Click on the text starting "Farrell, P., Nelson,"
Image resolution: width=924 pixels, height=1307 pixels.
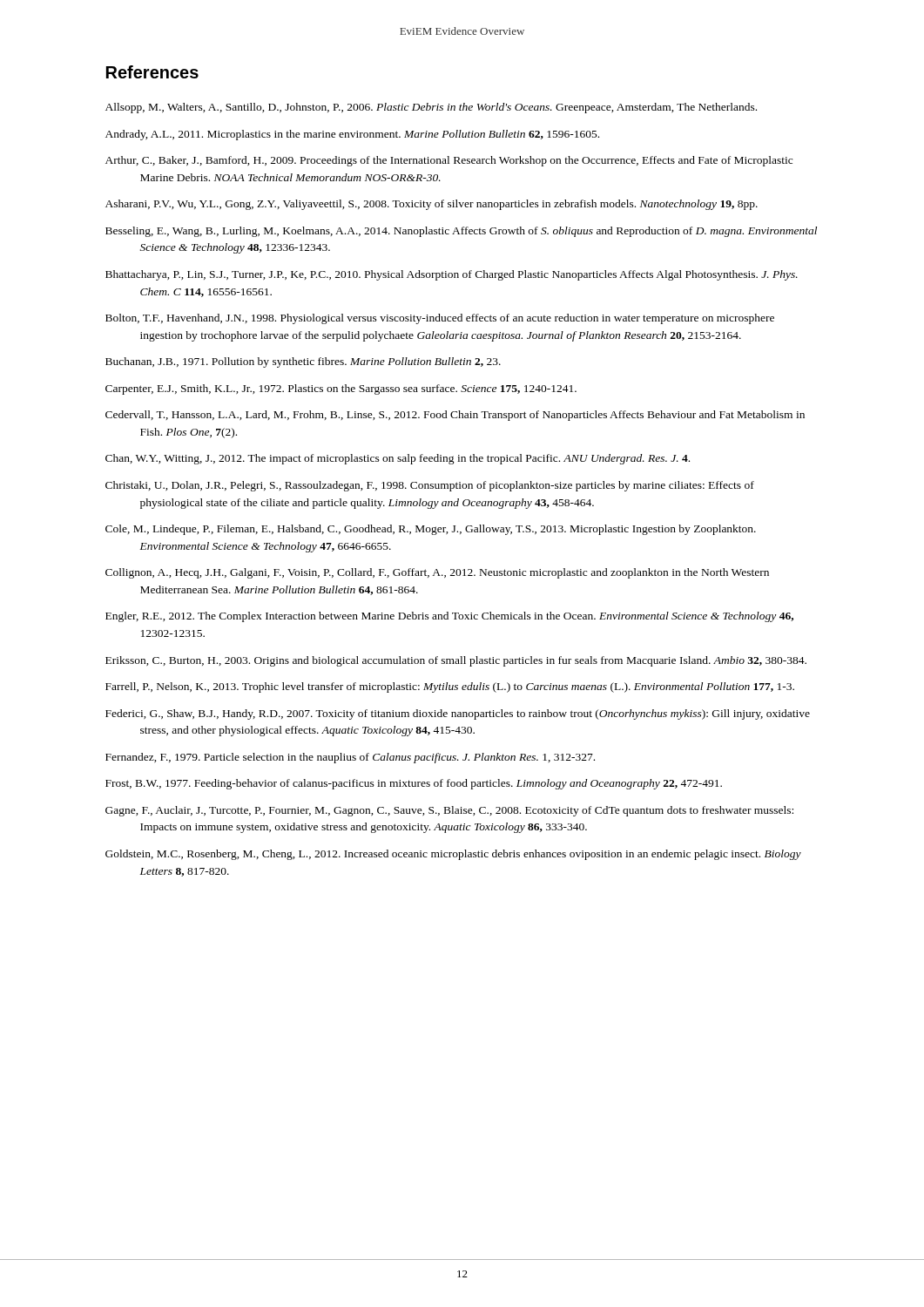point(450,686)
